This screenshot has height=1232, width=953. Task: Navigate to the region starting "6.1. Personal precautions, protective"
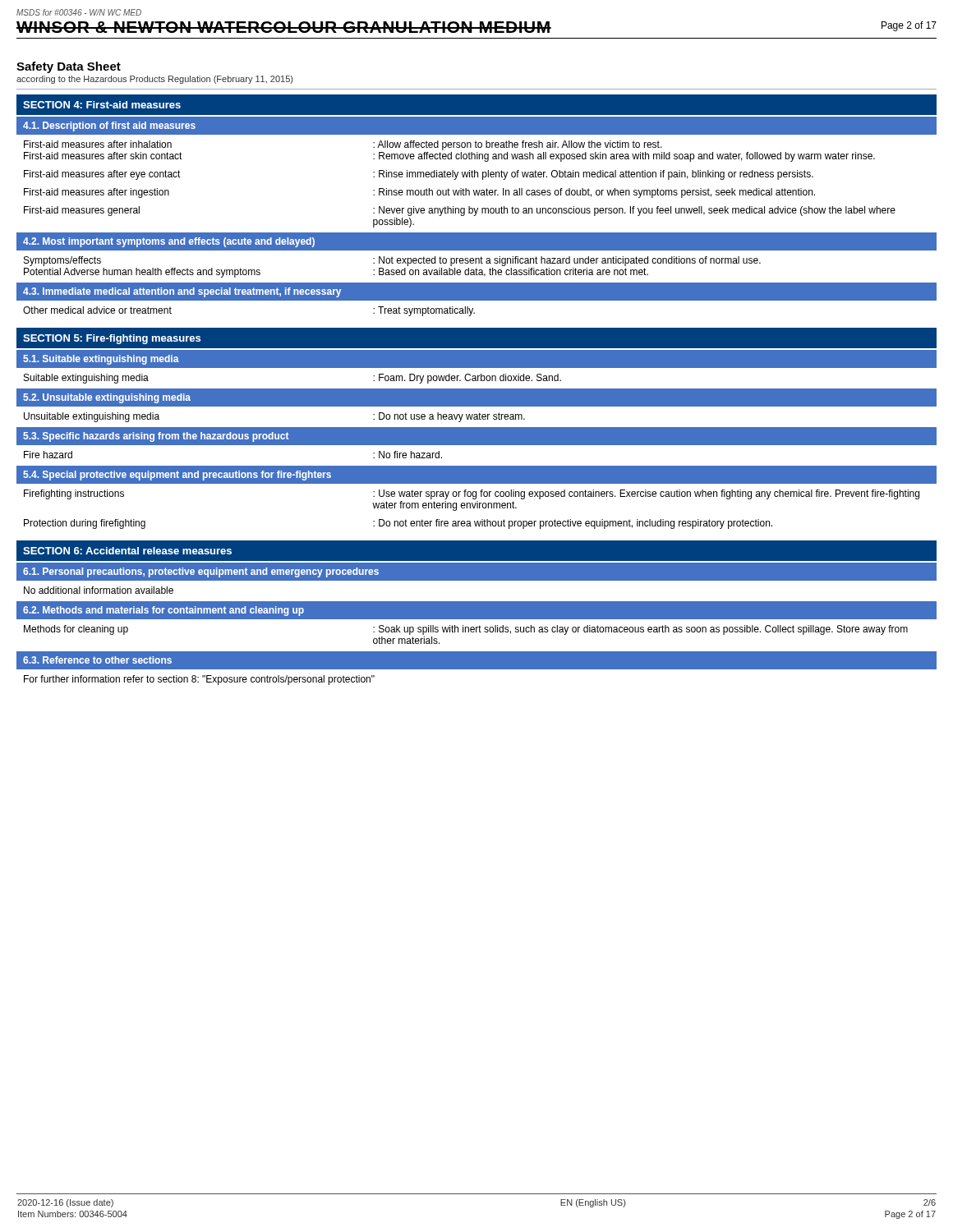pos(201,572)
